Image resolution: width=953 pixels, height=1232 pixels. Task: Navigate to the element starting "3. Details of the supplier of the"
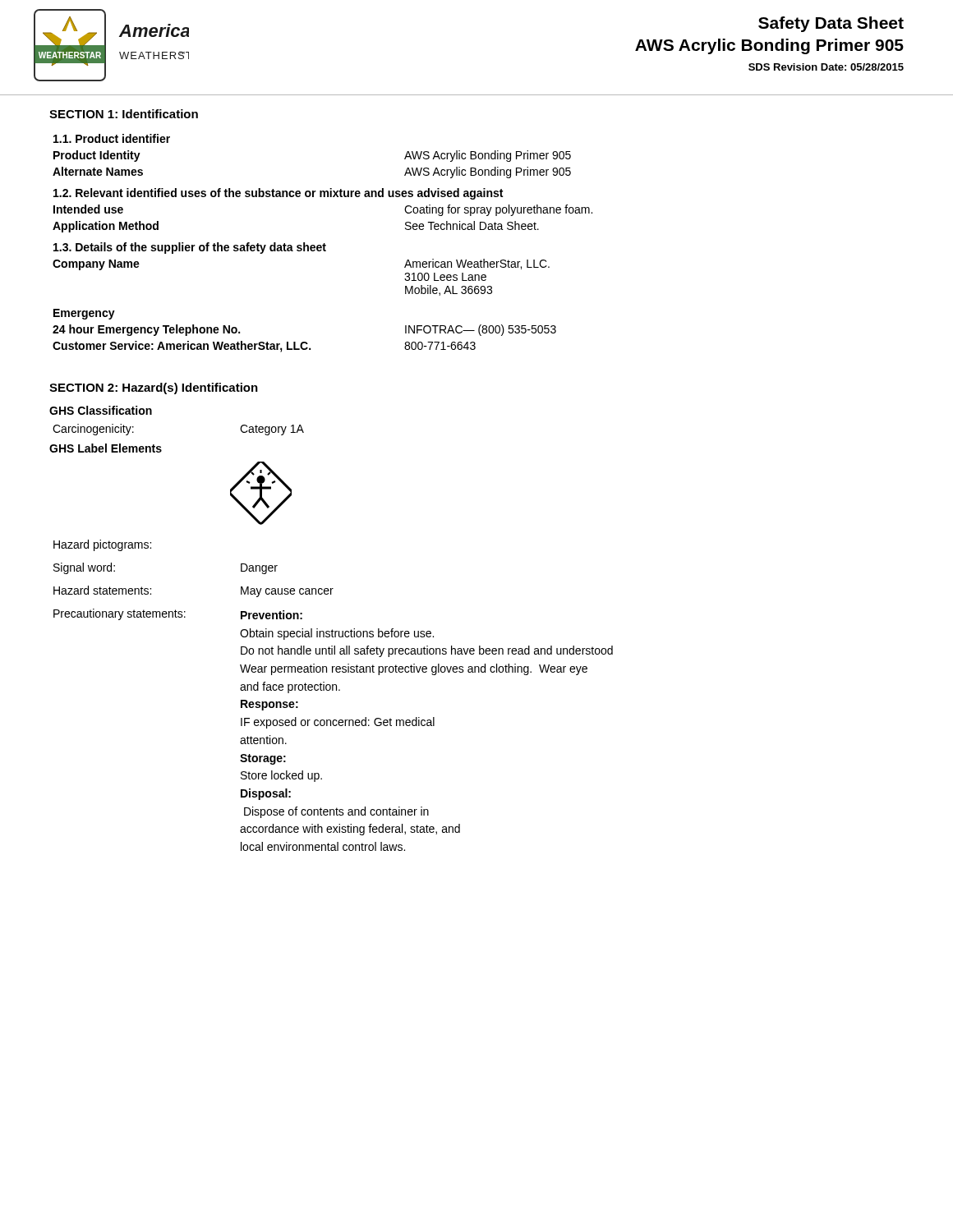(x=476, y=269)
